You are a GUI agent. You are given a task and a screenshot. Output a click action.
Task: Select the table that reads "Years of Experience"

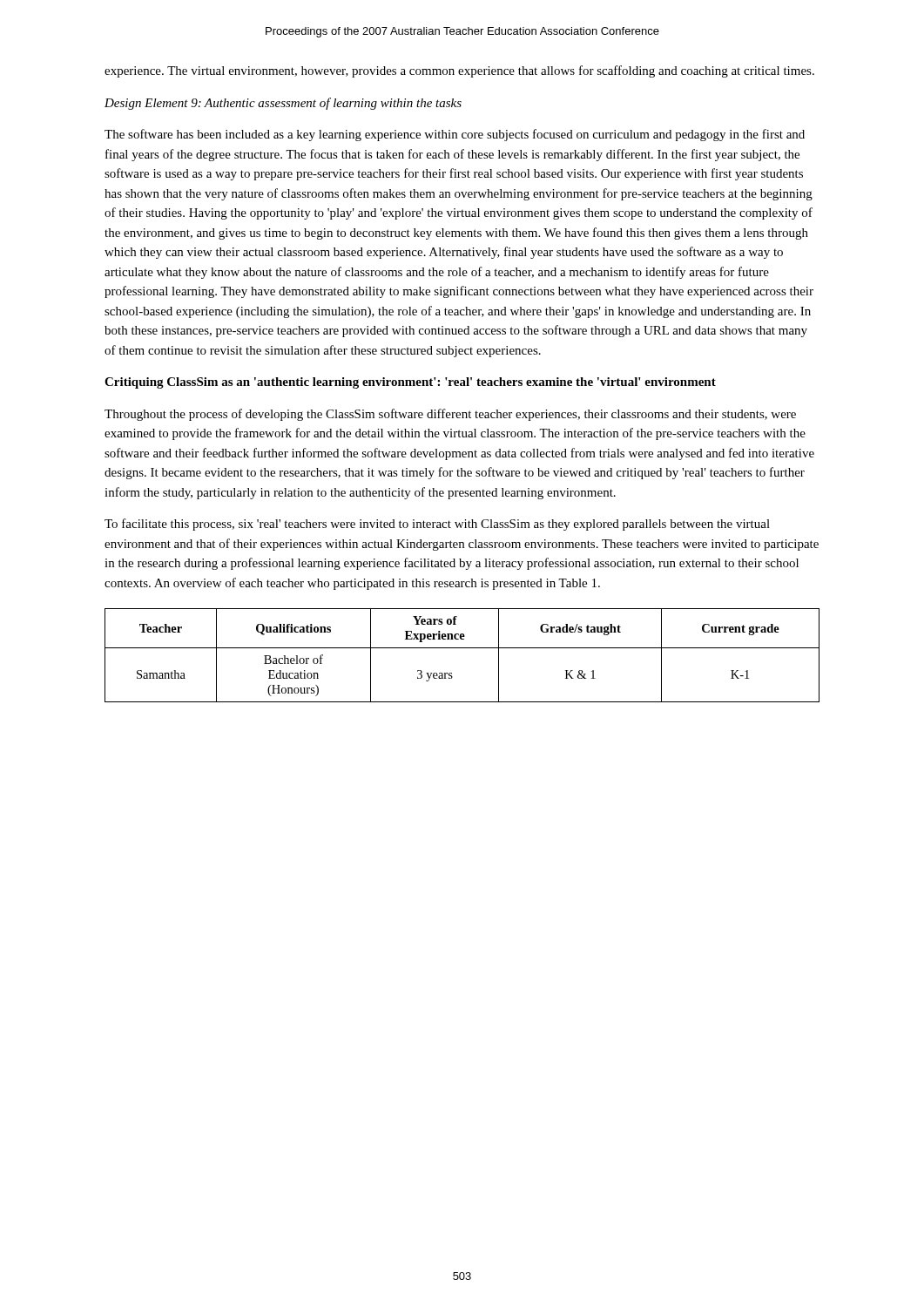pos(462,655)
